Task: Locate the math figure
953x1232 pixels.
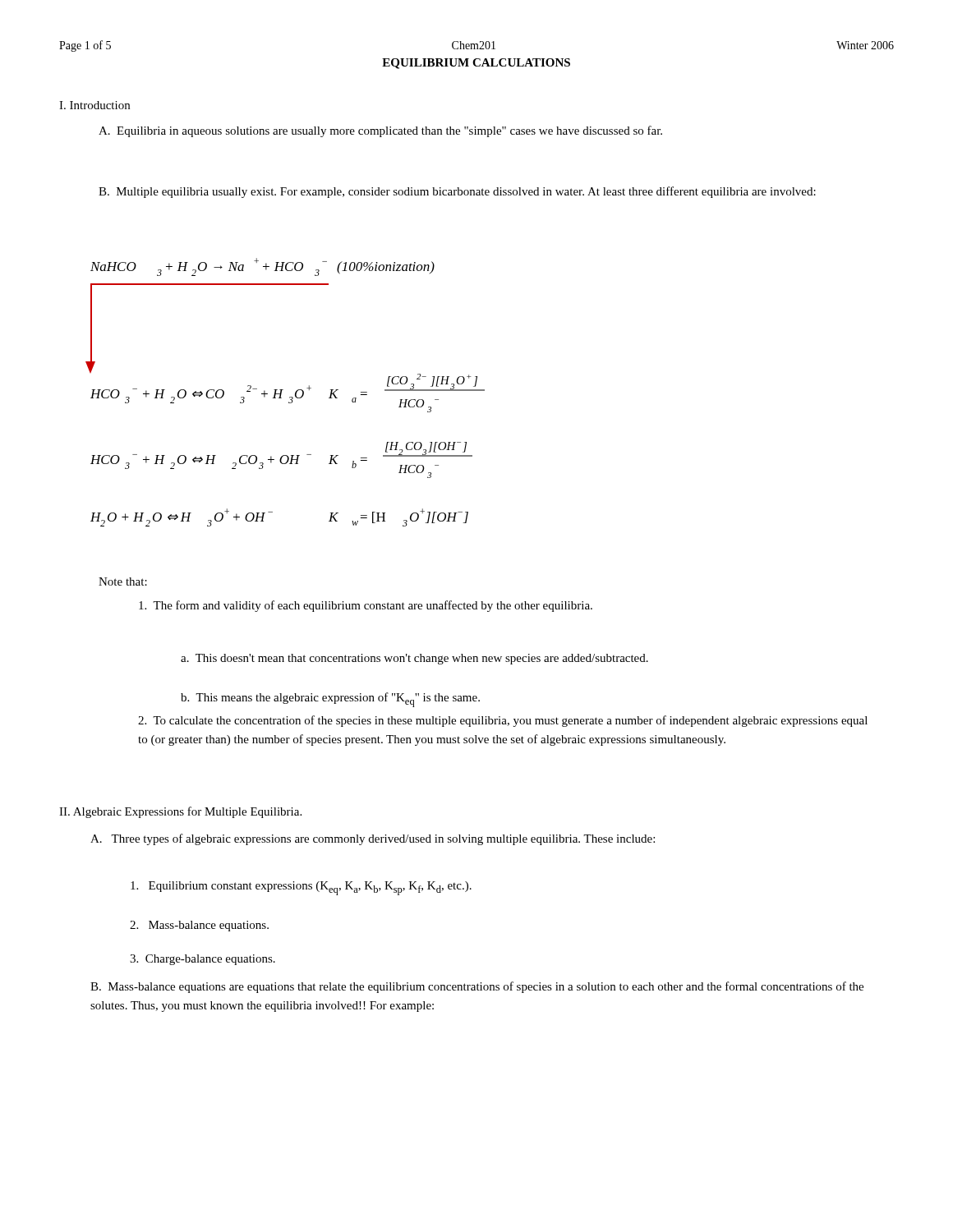Action: 485,411
